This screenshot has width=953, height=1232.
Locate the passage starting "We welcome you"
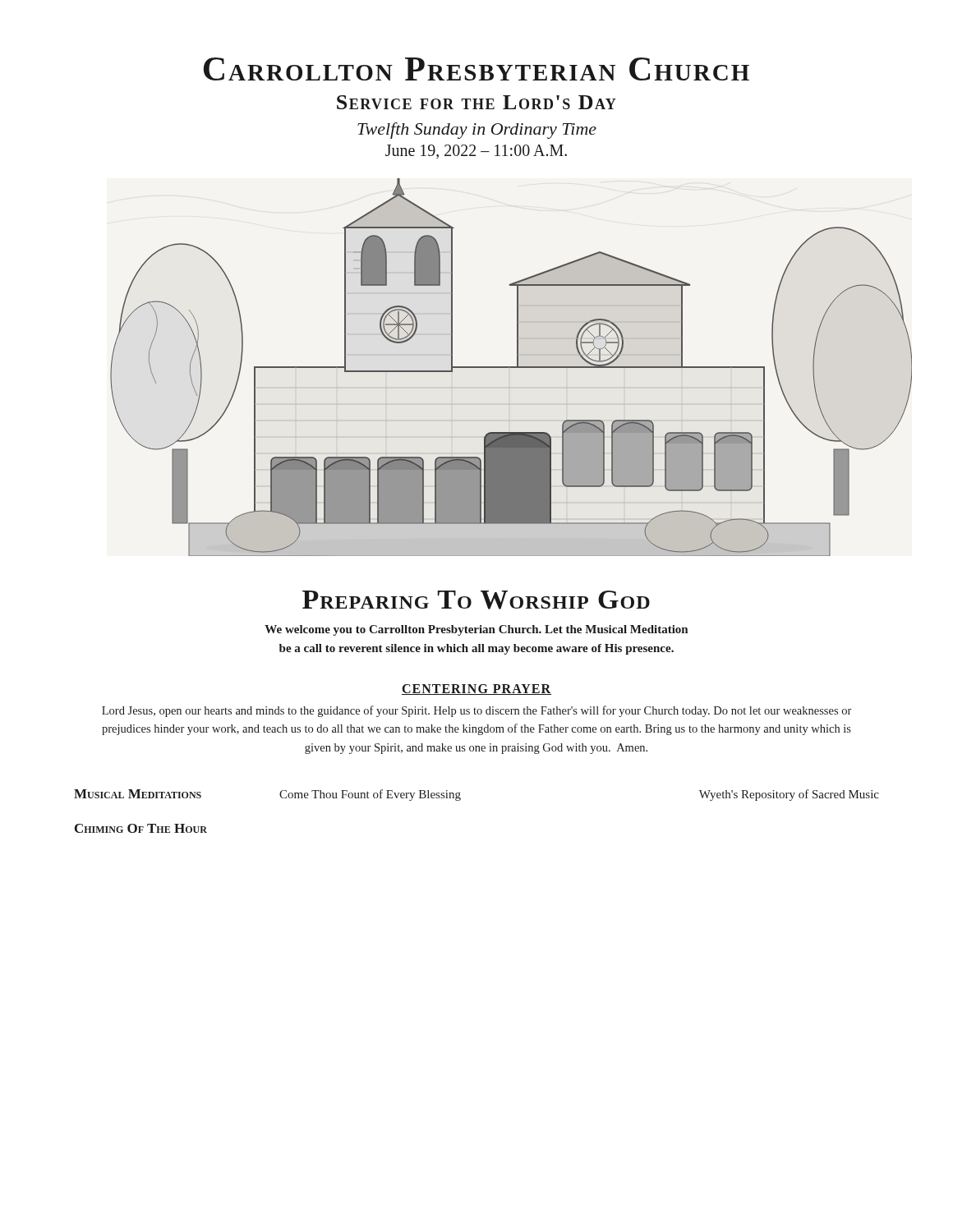tap(476, 638)
